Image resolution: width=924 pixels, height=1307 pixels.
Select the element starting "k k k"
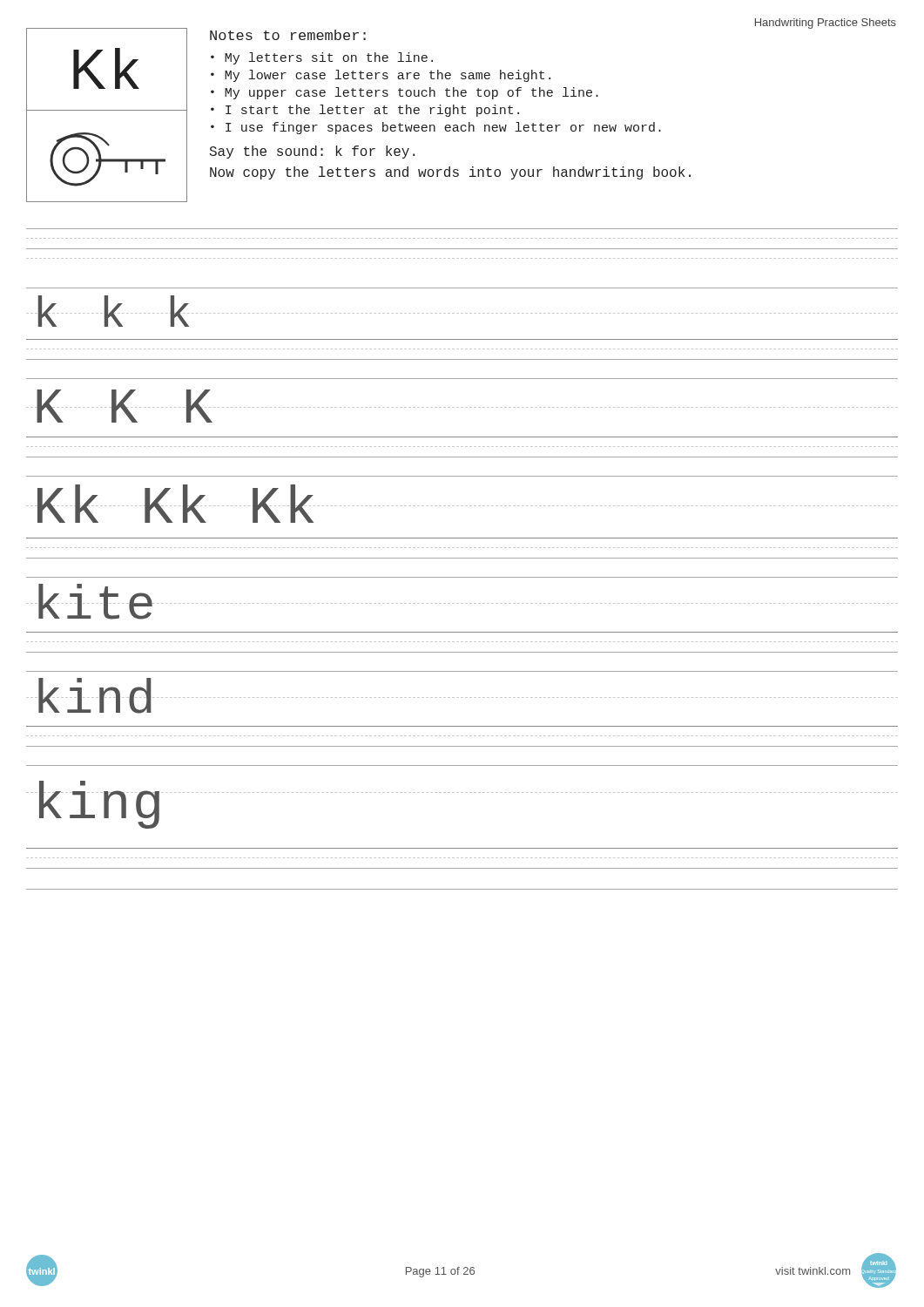tap(116, 315)
